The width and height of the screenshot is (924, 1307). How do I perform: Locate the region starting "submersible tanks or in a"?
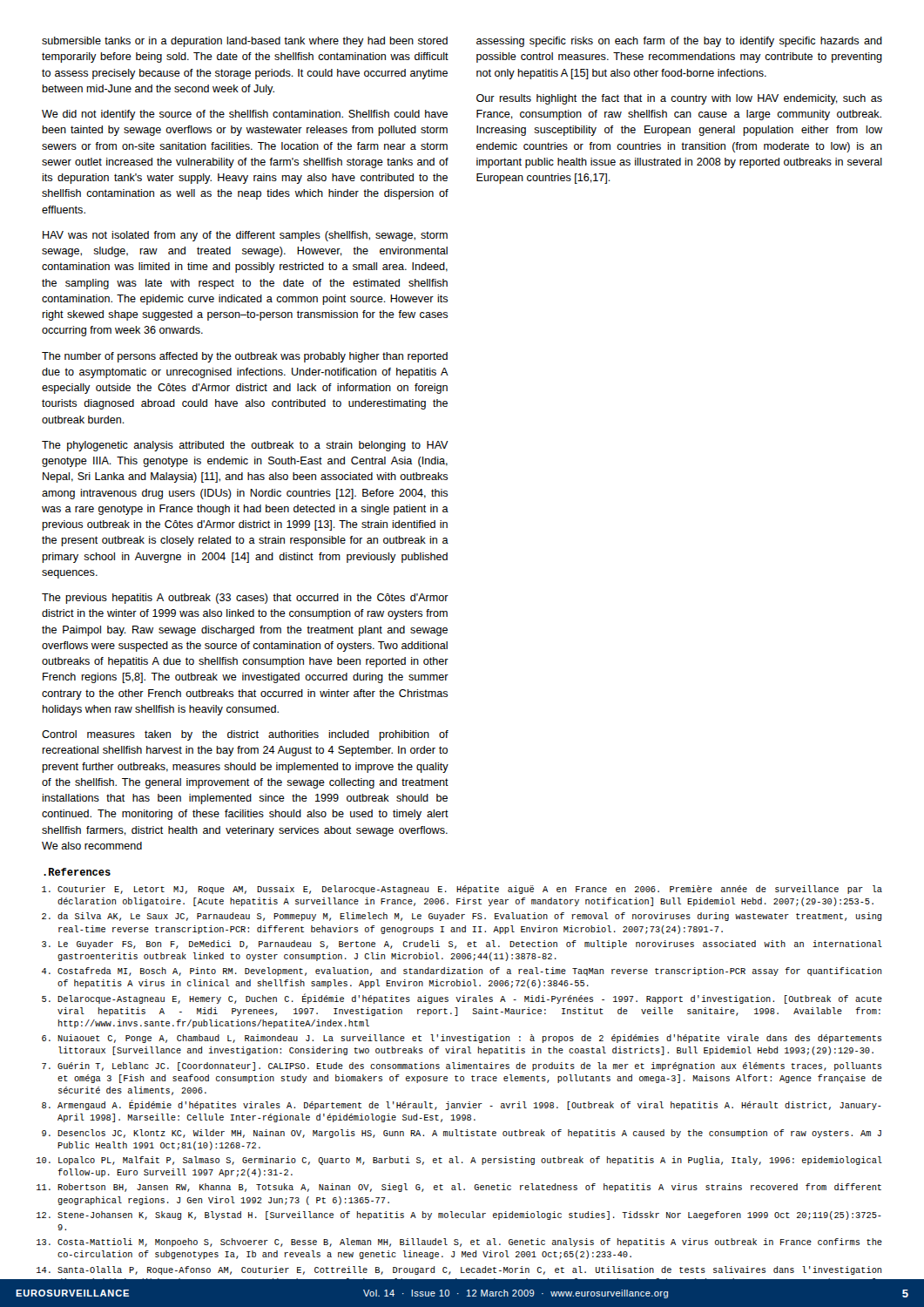point(245,65)
